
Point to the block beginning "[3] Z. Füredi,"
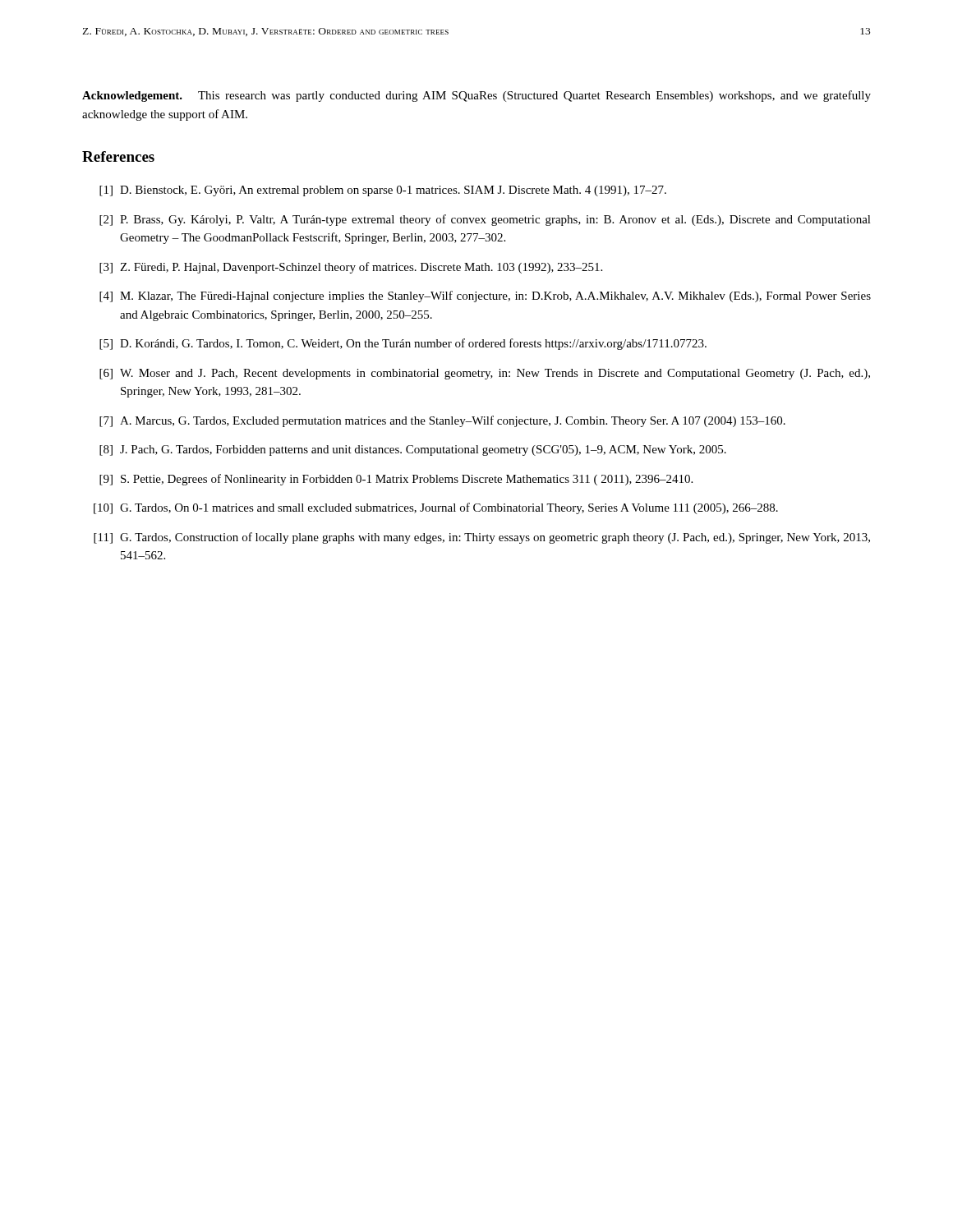(x=476, y=267)
